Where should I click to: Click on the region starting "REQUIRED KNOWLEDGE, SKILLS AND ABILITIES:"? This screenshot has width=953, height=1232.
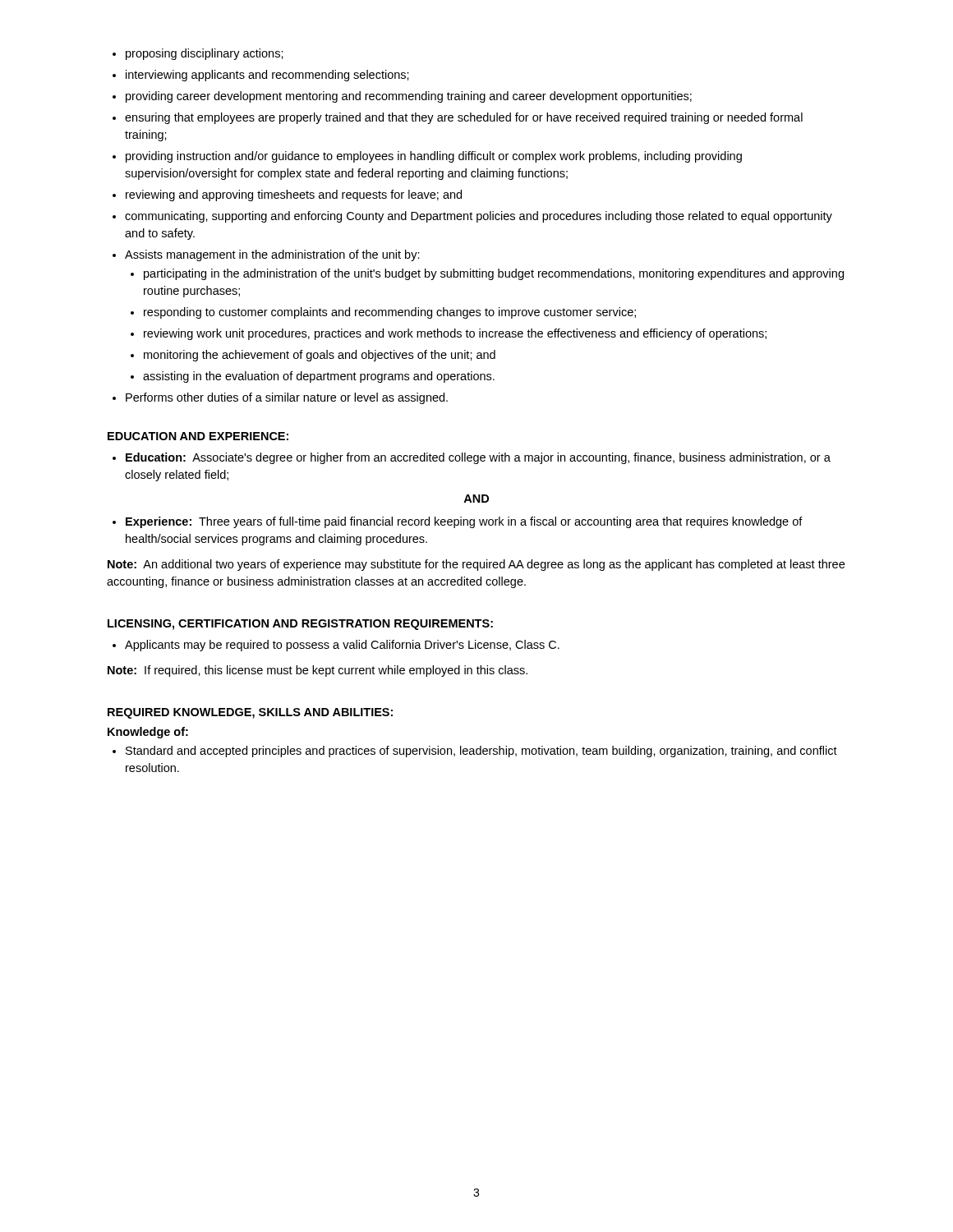point(250,712)
